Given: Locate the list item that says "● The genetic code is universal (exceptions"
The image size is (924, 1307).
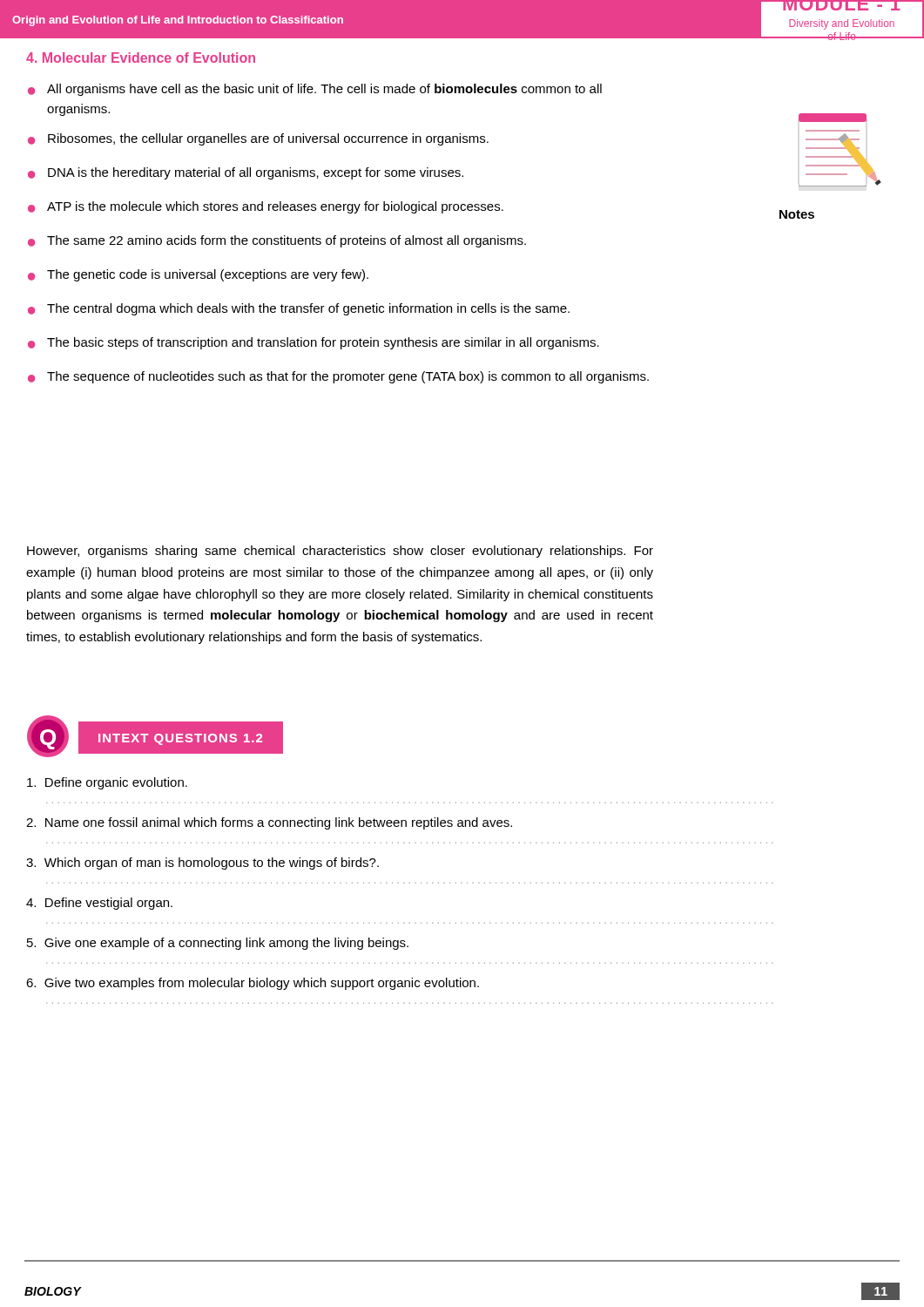Looking at the screenshot, I should [x=198, y=276].
